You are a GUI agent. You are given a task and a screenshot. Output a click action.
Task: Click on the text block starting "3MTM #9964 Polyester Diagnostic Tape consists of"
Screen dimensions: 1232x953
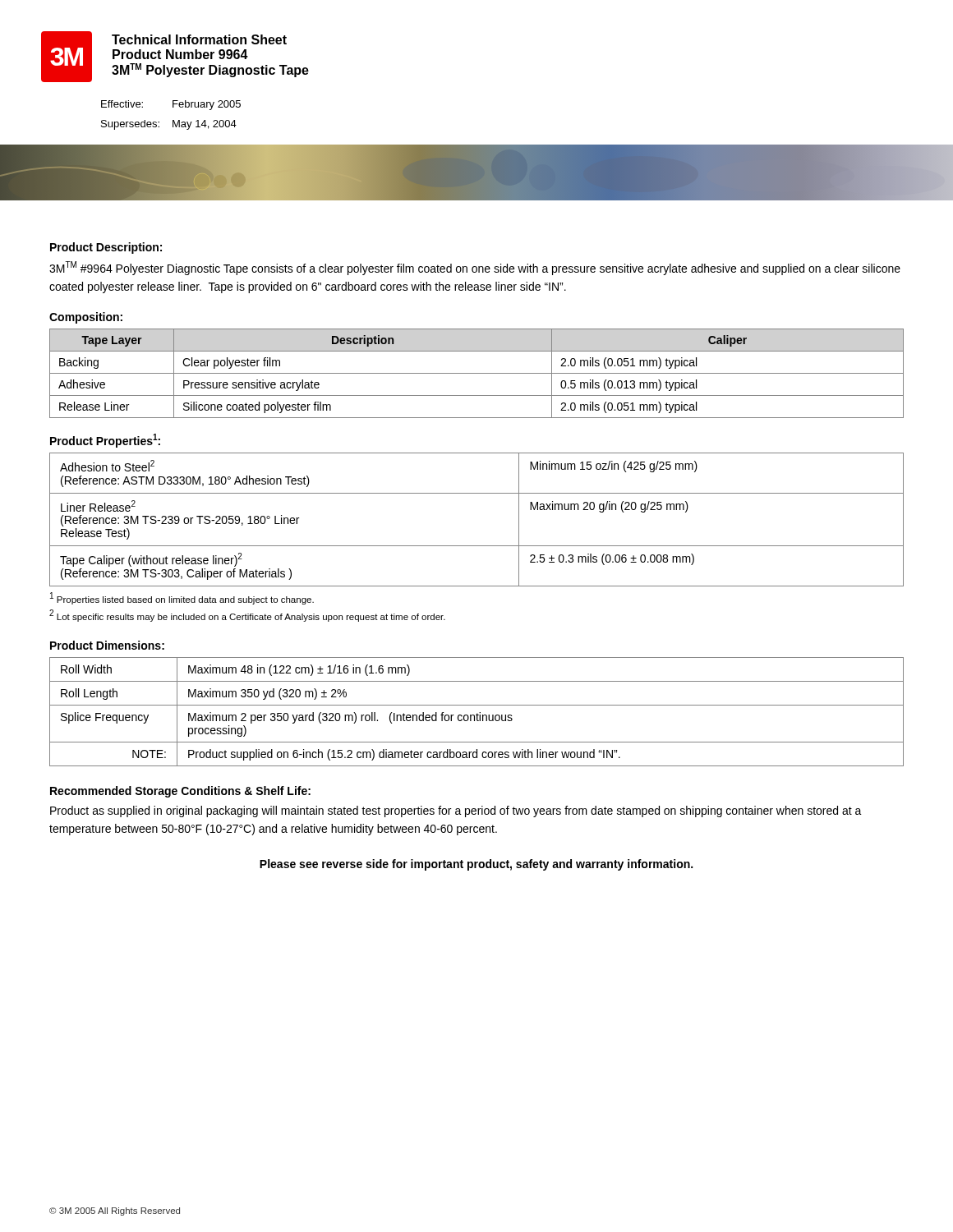click(475, 277)
